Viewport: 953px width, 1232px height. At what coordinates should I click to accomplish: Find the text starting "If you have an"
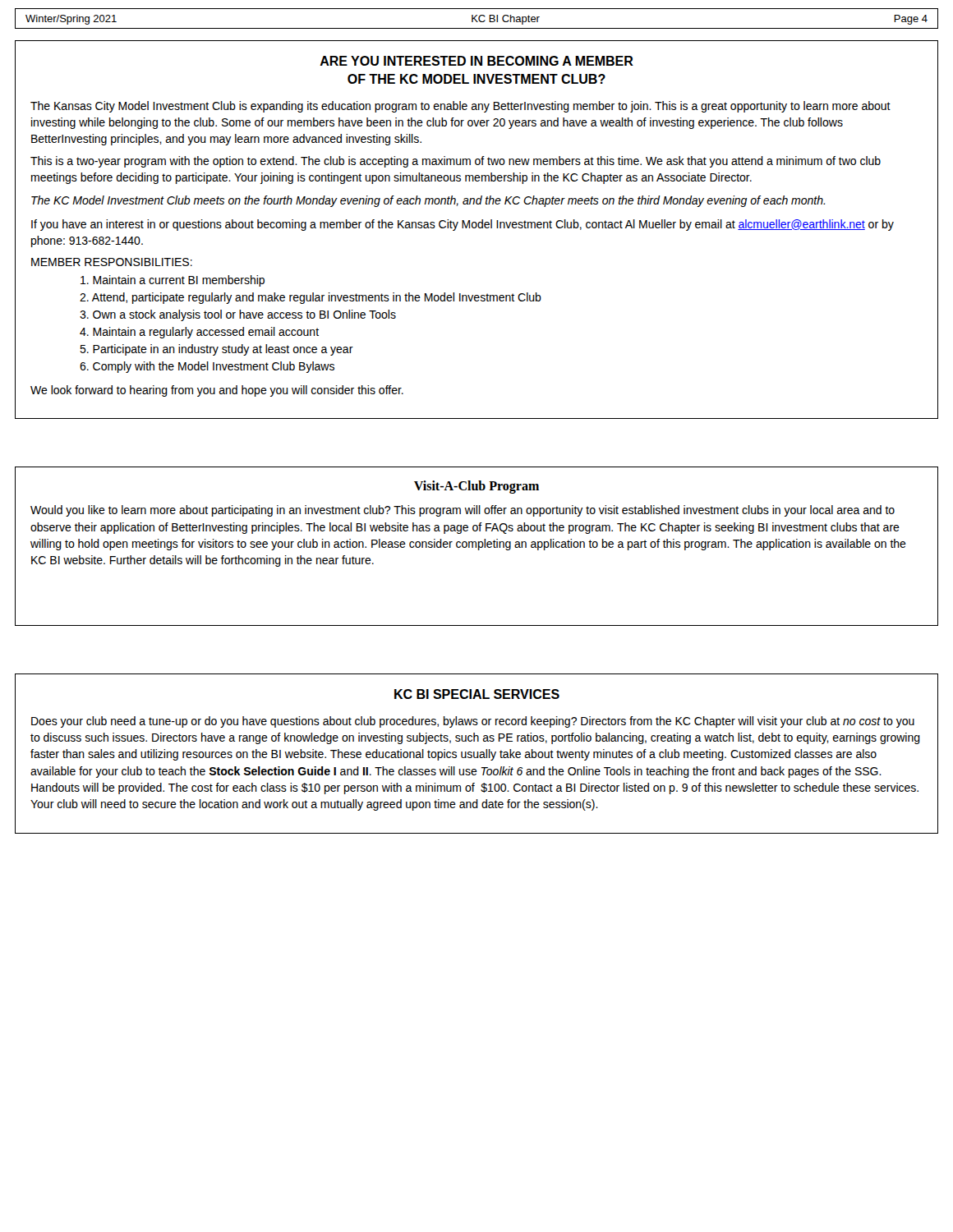[x=476, y=232]
